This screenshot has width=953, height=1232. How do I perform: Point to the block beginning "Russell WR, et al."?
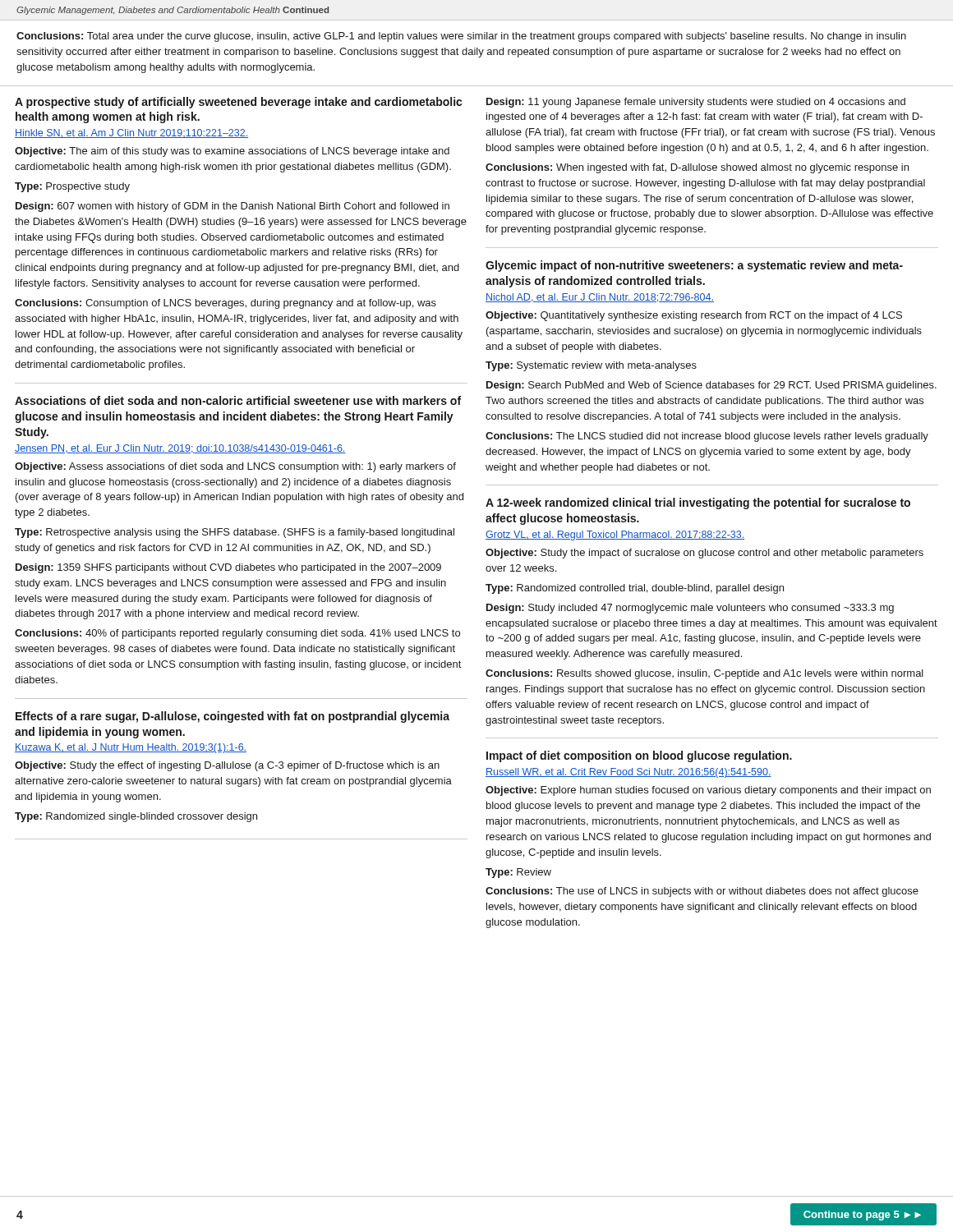(628, 772)
